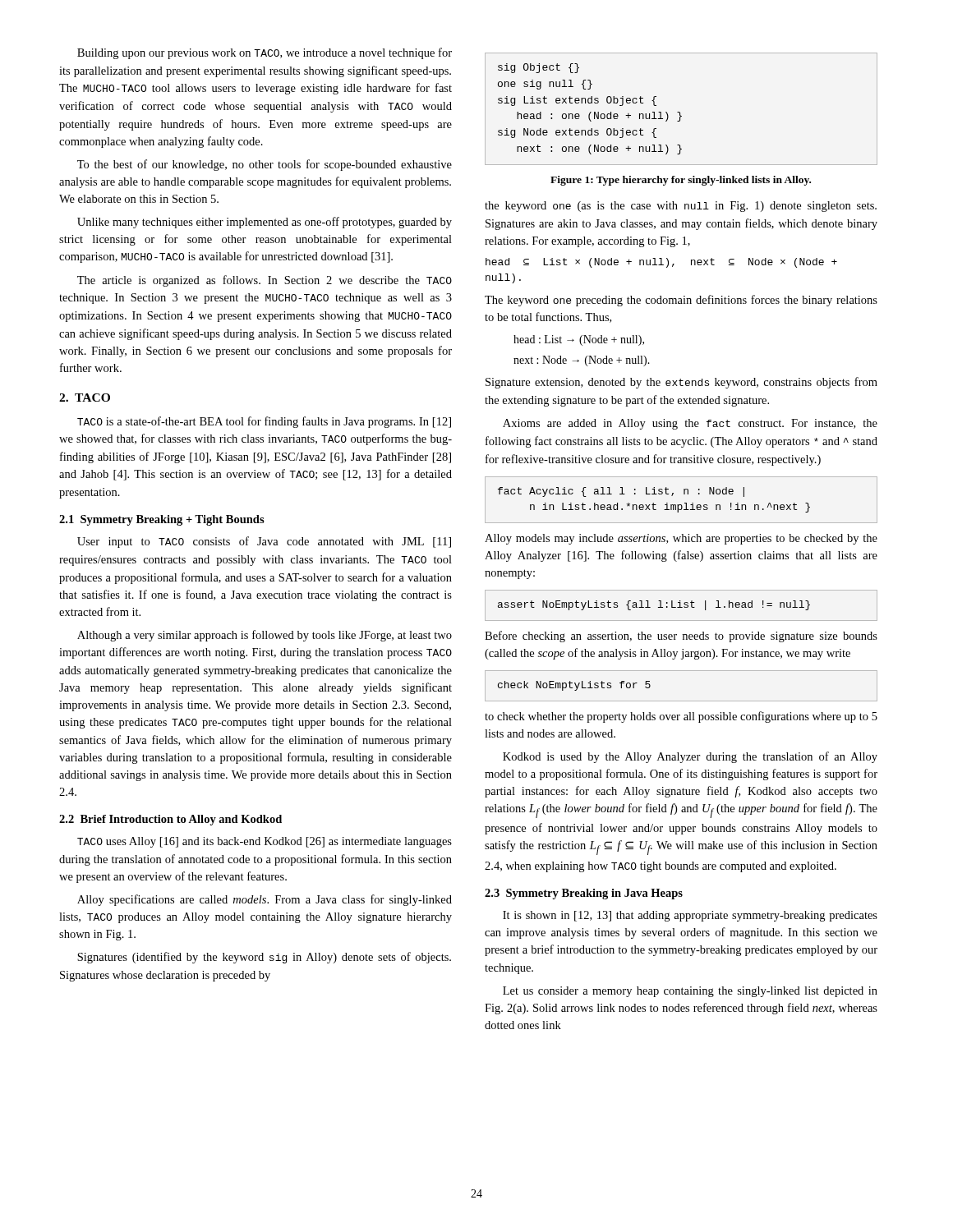Find the text block containing "It is shown in [12, 13] that adding"
The width and height of the screenshot is (953, 1232).
pyautogui.click(x=681, y=942)
